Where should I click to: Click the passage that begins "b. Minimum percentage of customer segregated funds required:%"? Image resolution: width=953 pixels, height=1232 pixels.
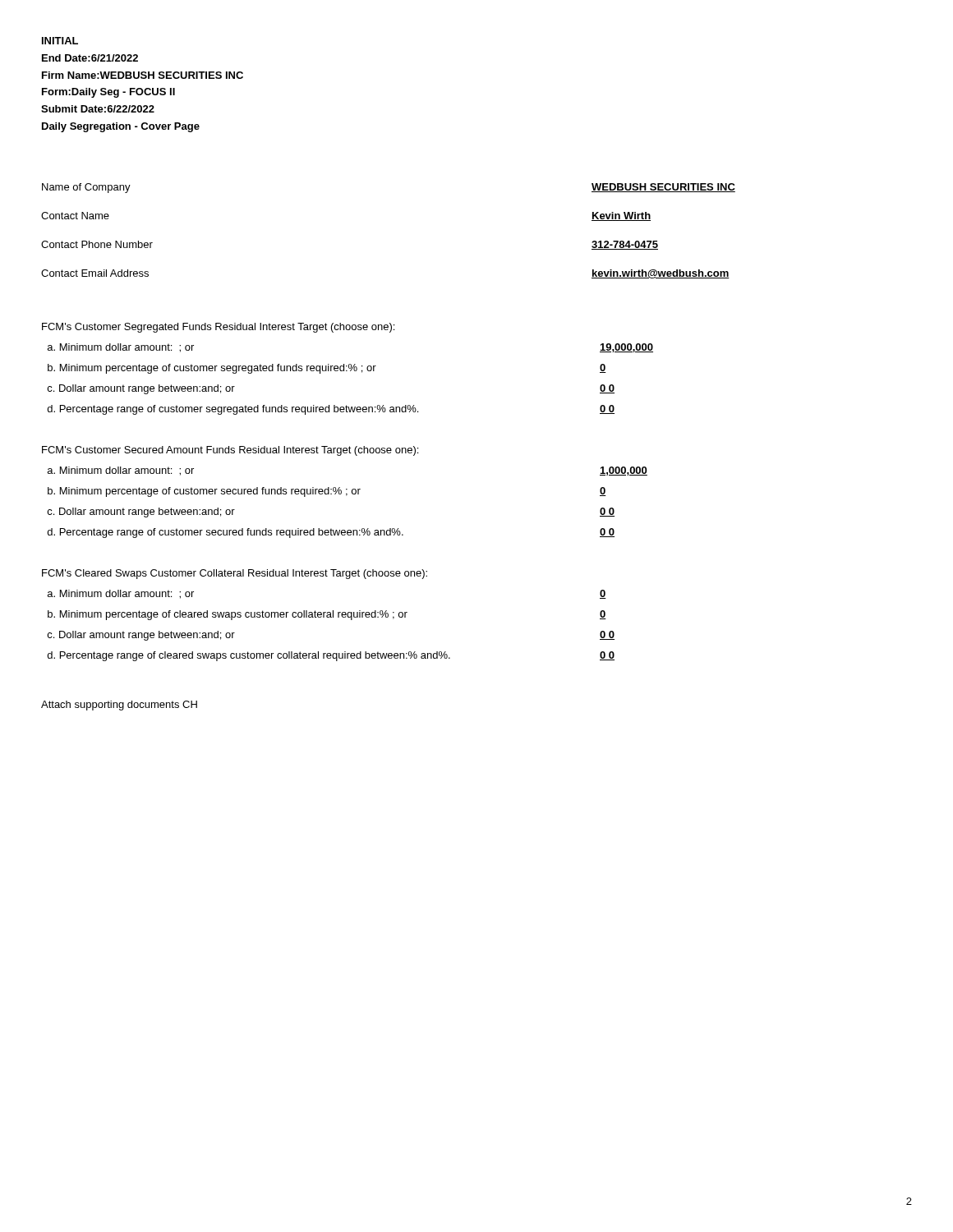pyautogui.click(x=208, y=368)
